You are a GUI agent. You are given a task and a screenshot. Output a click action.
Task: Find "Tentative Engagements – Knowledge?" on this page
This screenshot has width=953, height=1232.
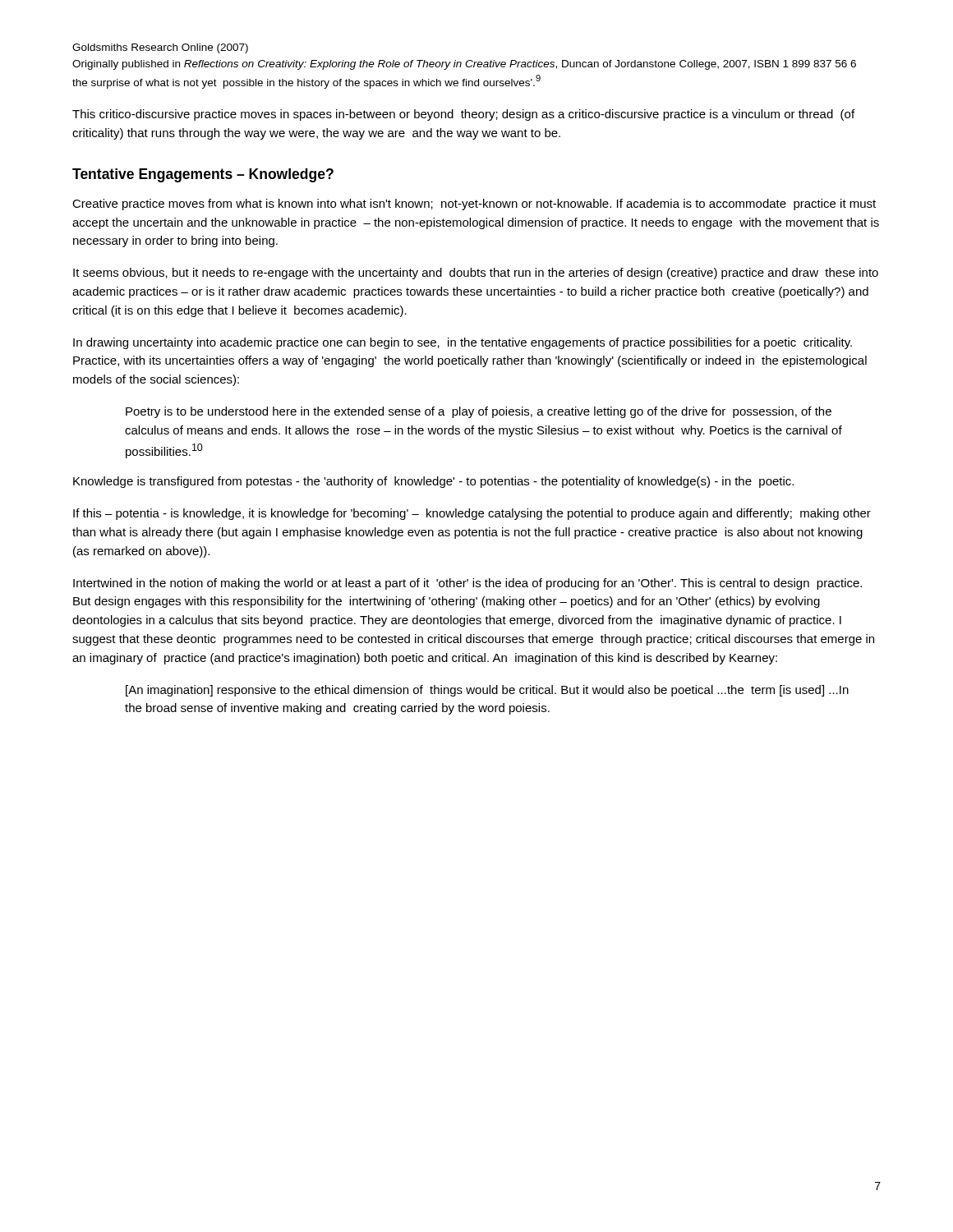click(x=203, y=174)
